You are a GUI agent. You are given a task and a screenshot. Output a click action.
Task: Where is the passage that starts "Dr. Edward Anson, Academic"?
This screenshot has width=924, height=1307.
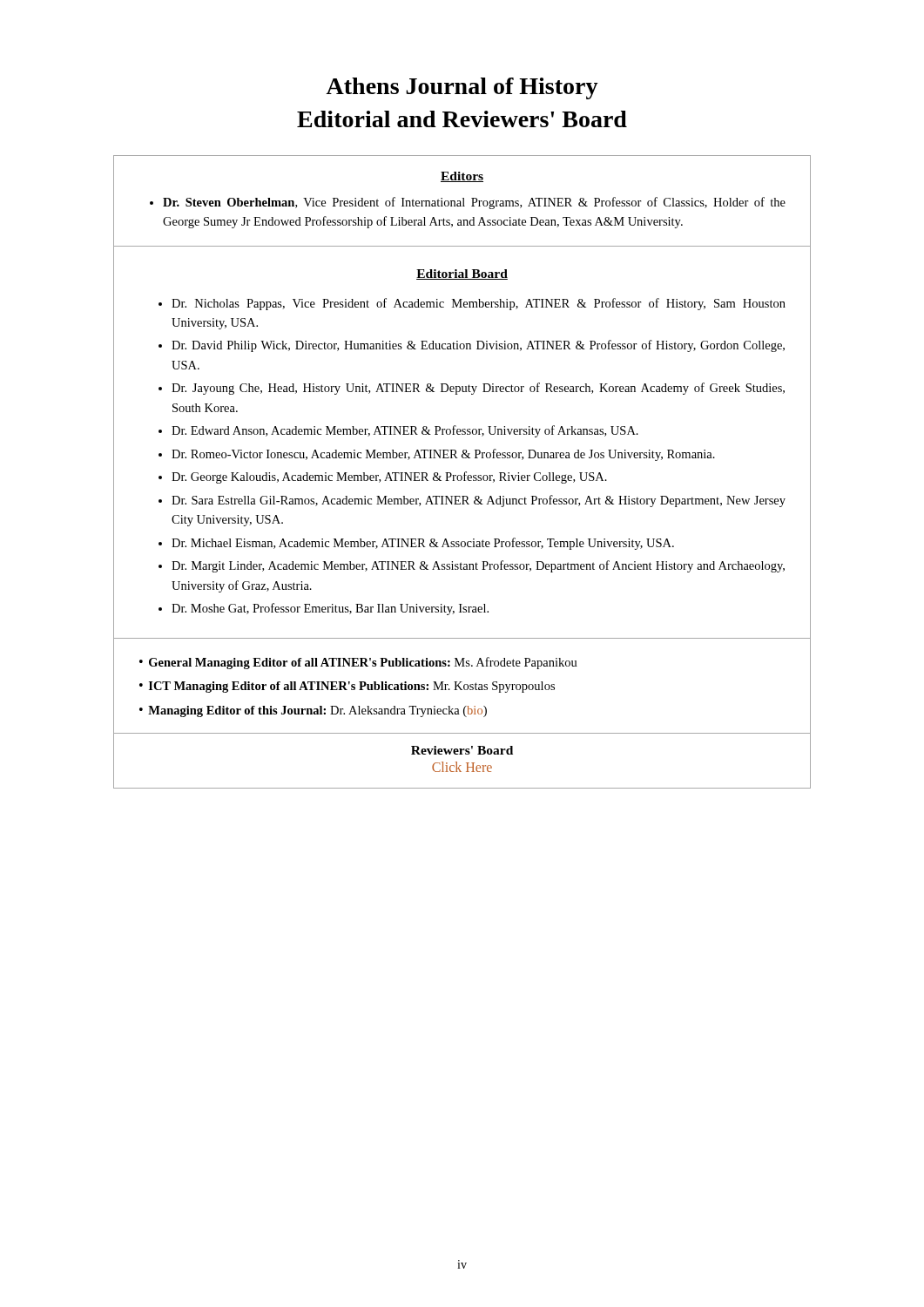point(405,431)
